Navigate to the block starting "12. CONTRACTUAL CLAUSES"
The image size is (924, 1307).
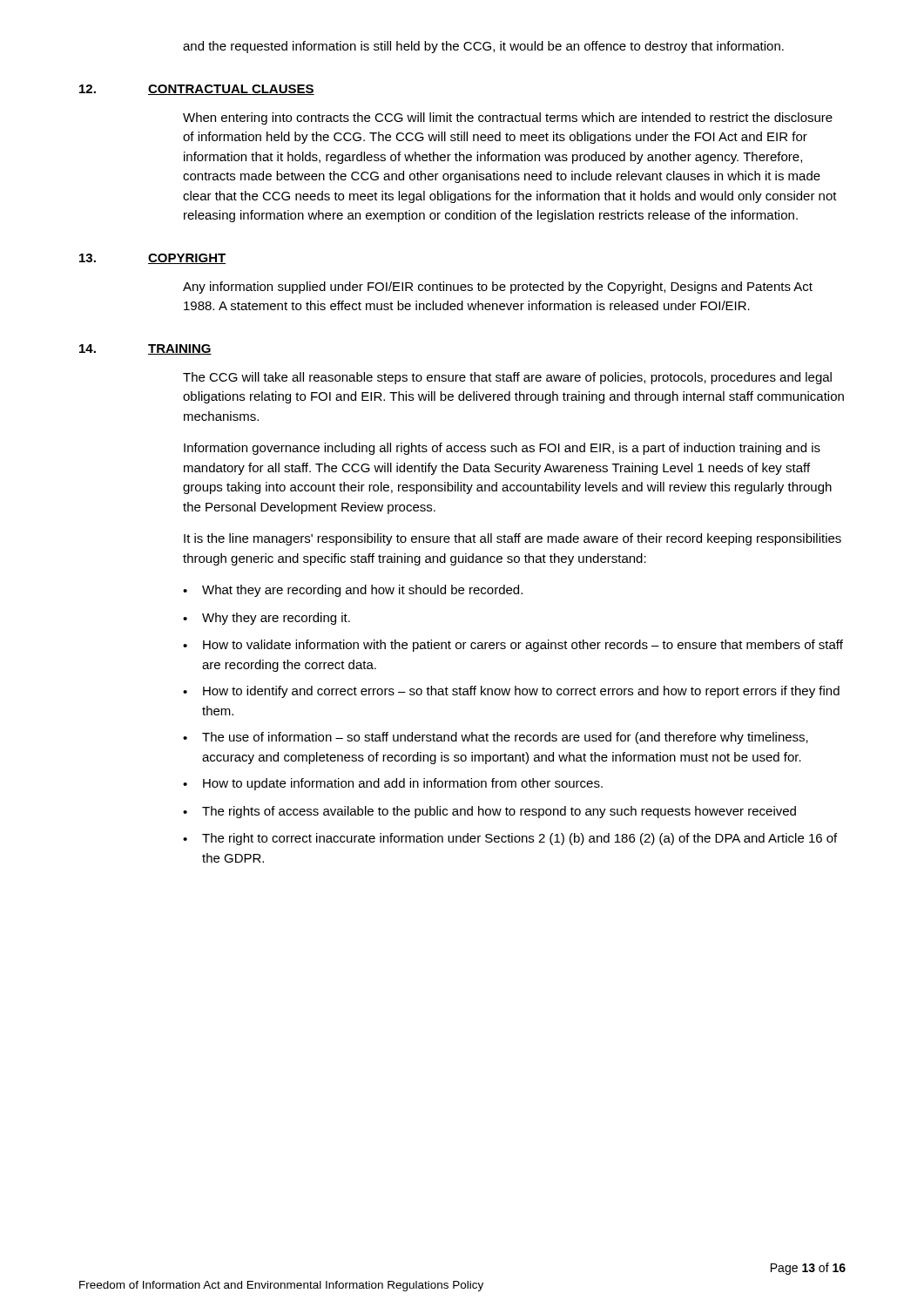pos(197,90)
